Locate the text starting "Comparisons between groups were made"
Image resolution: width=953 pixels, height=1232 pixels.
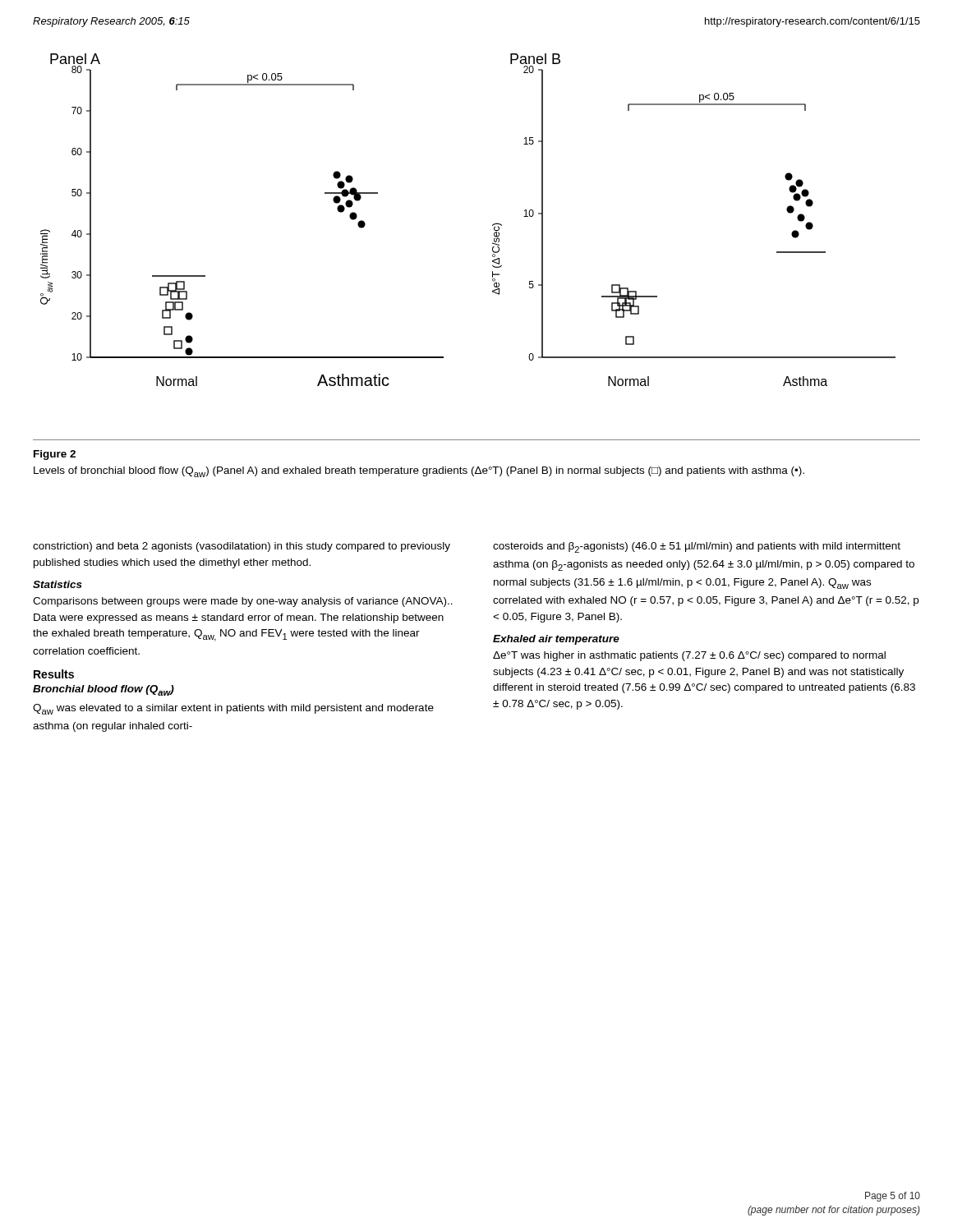point(243,626)
